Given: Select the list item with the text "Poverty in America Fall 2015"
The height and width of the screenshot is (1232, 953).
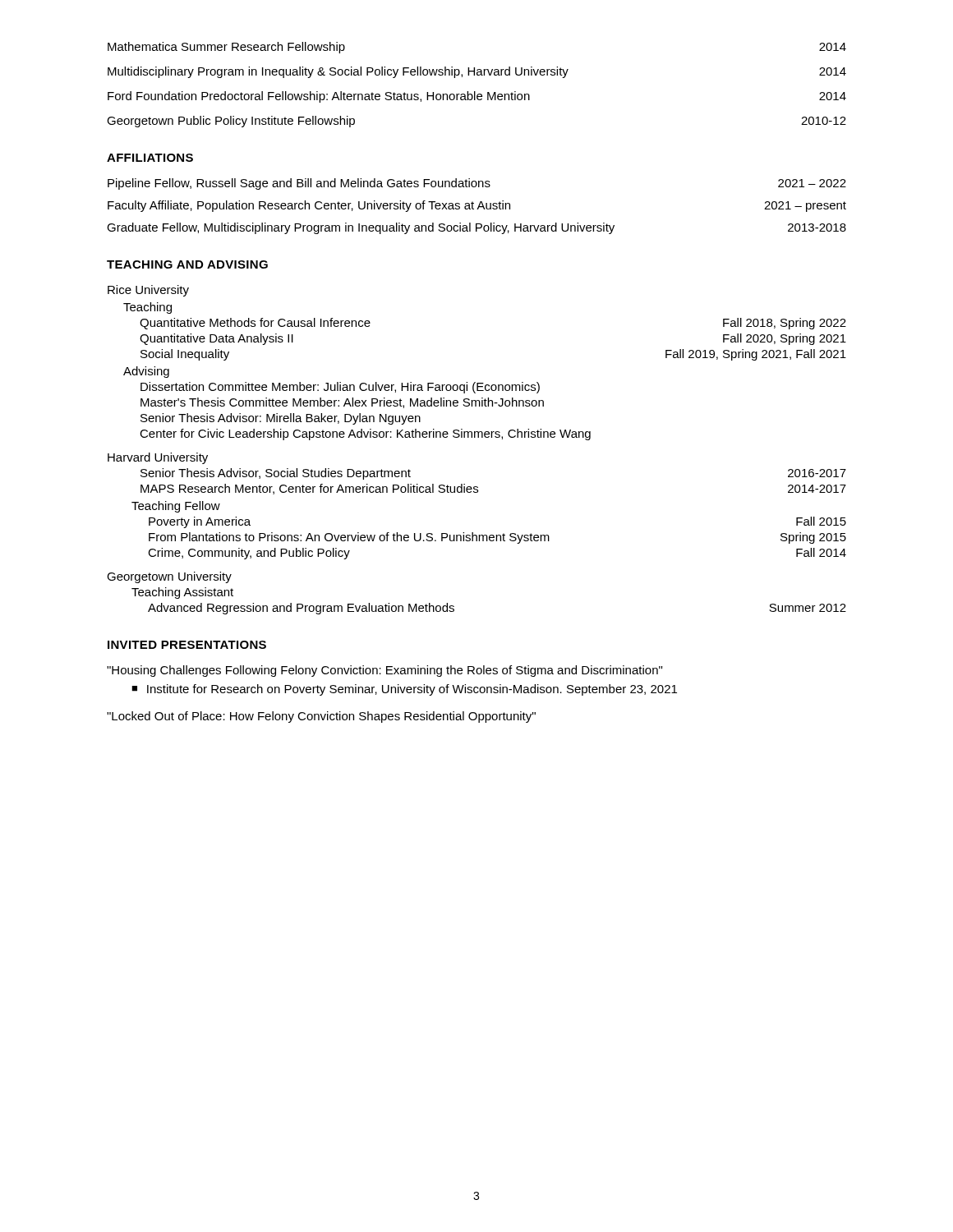Looking at the screenshot, I should tap(198, 522).
